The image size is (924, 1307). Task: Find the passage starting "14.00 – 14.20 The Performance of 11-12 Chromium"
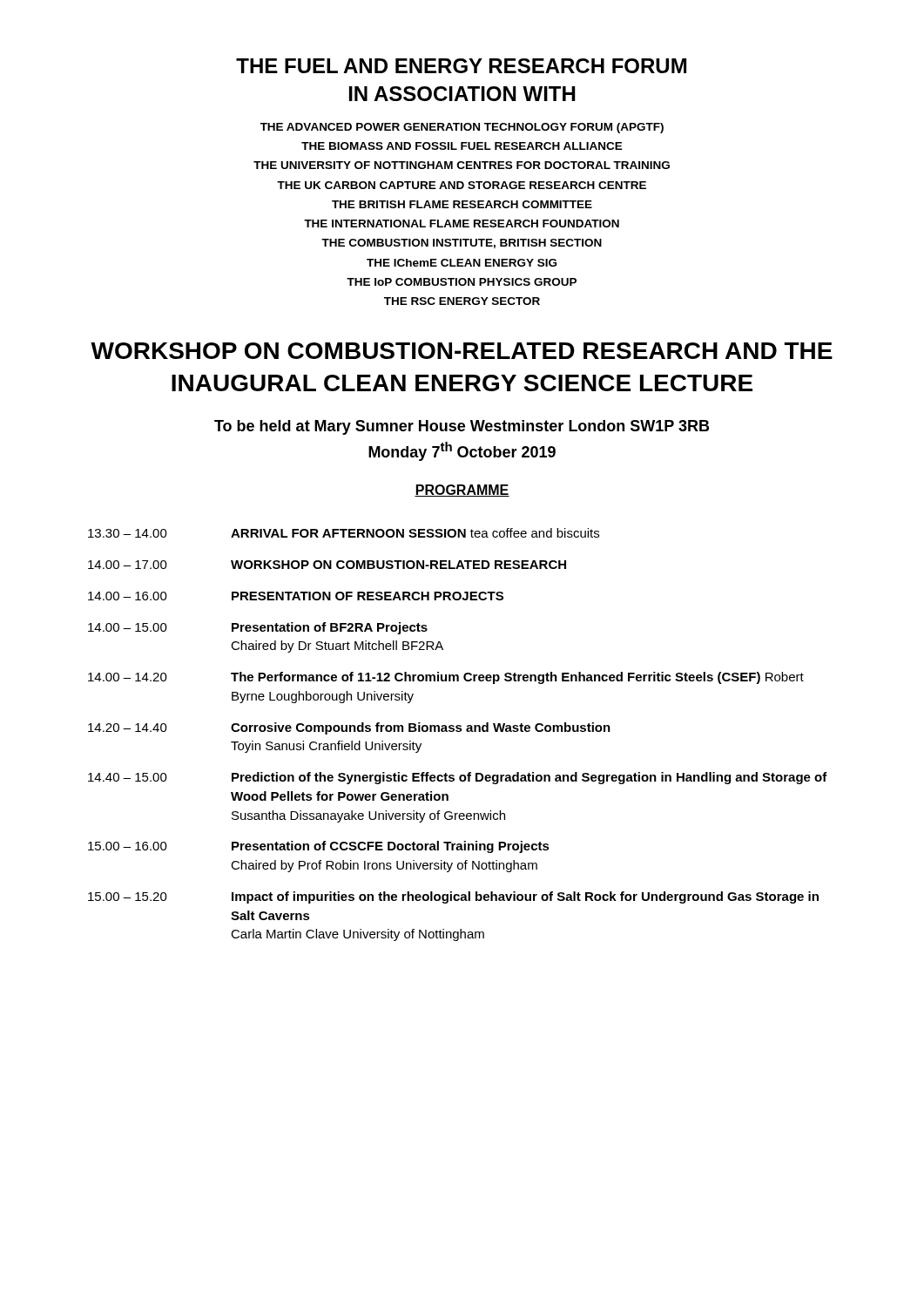click(462, 687)
